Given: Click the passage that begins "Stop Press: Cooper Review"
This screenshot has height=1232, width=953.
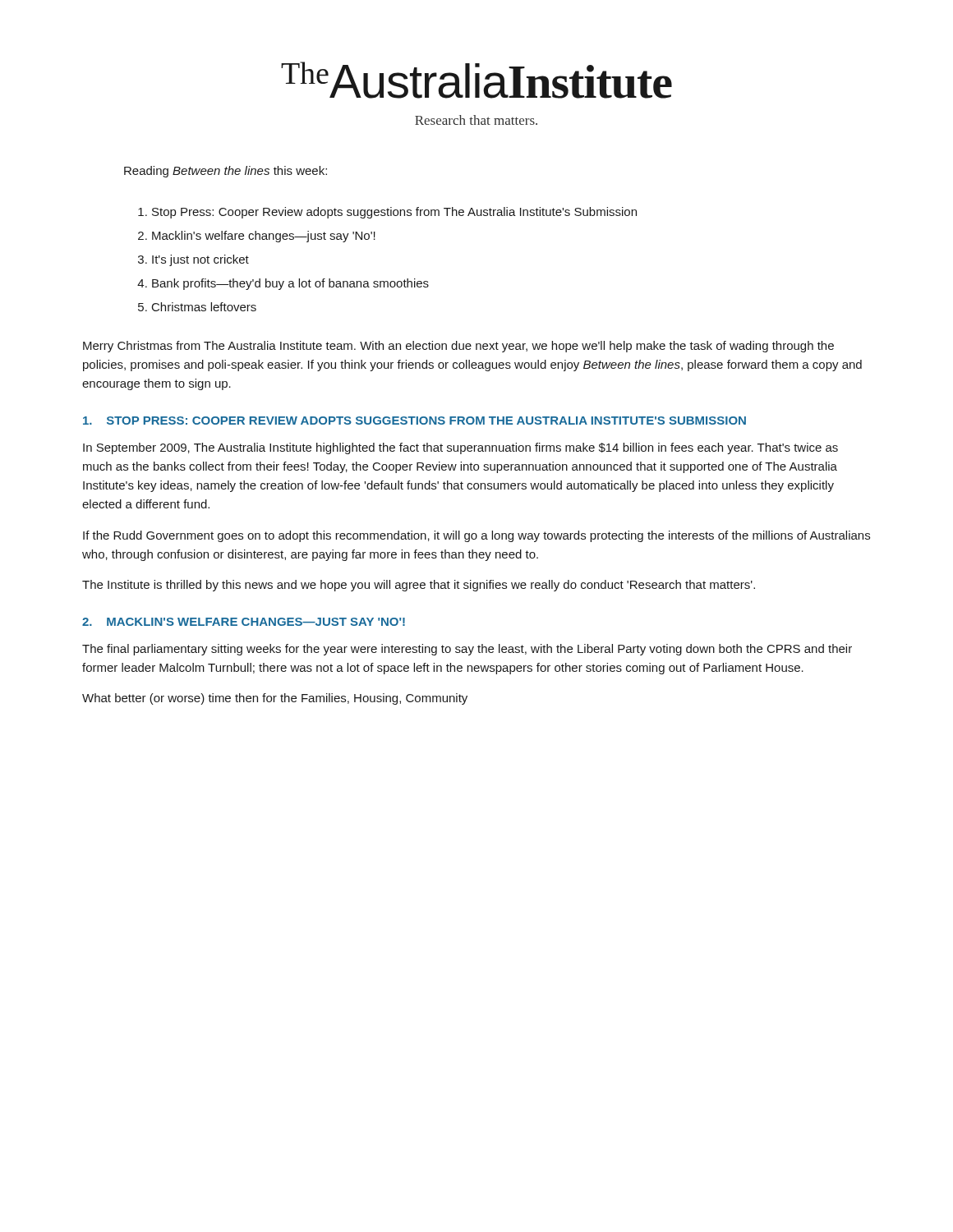Looking at the screenshot, I should [394, 211].
